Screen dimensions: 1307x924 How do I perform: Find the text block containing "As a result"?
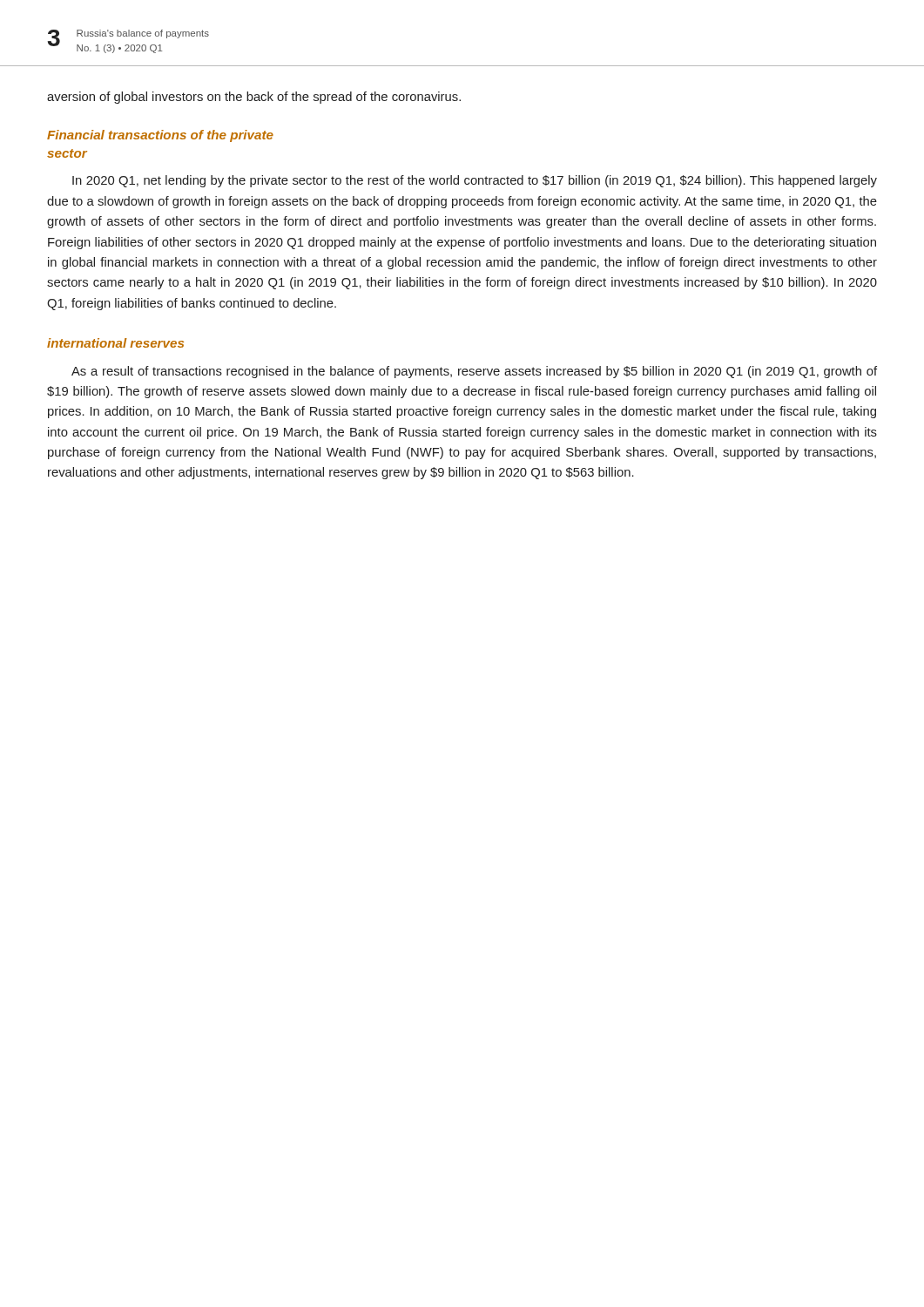point(462,422)
